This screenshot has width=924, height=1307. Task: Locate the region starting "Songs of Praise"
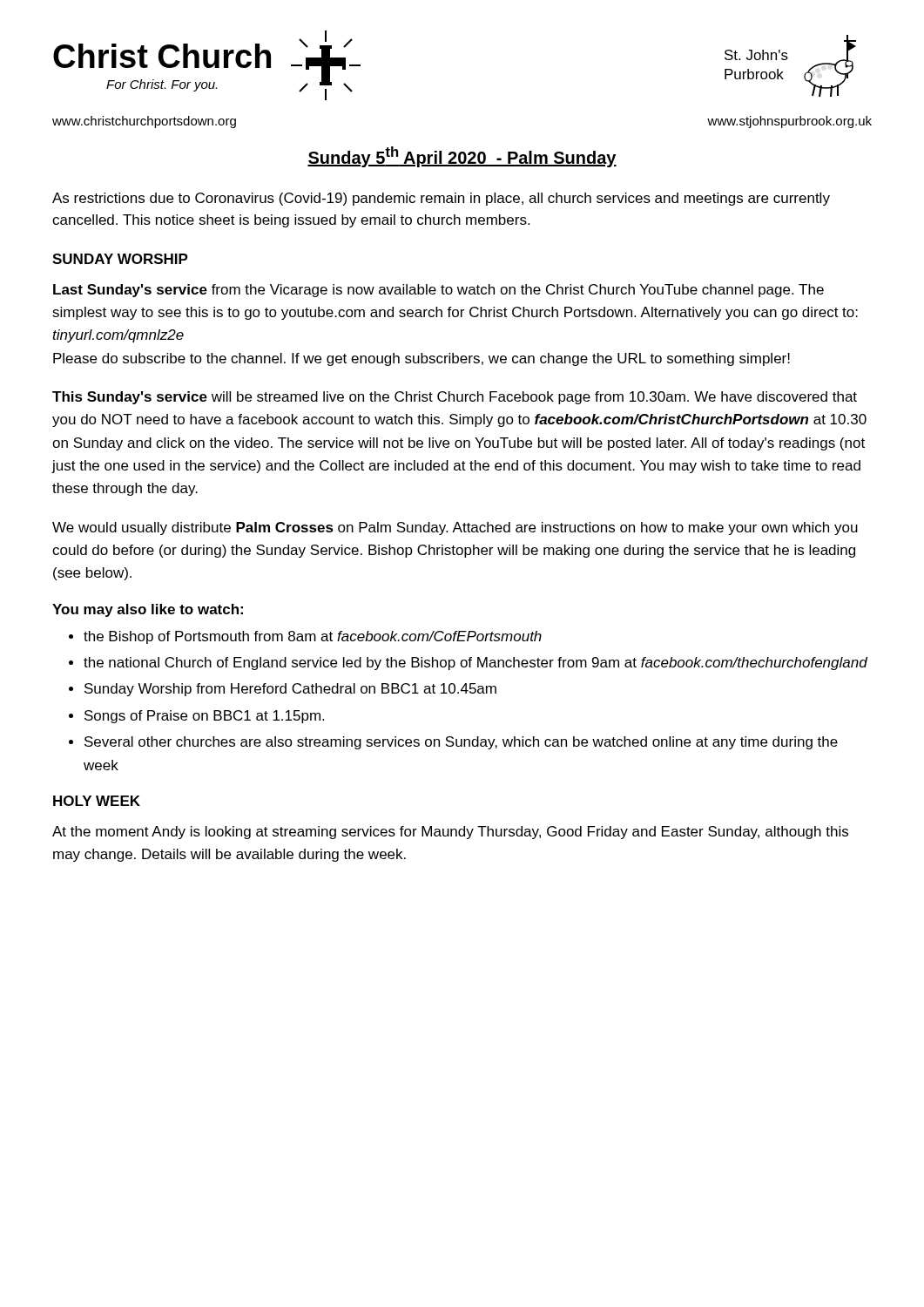coord(205,716)
